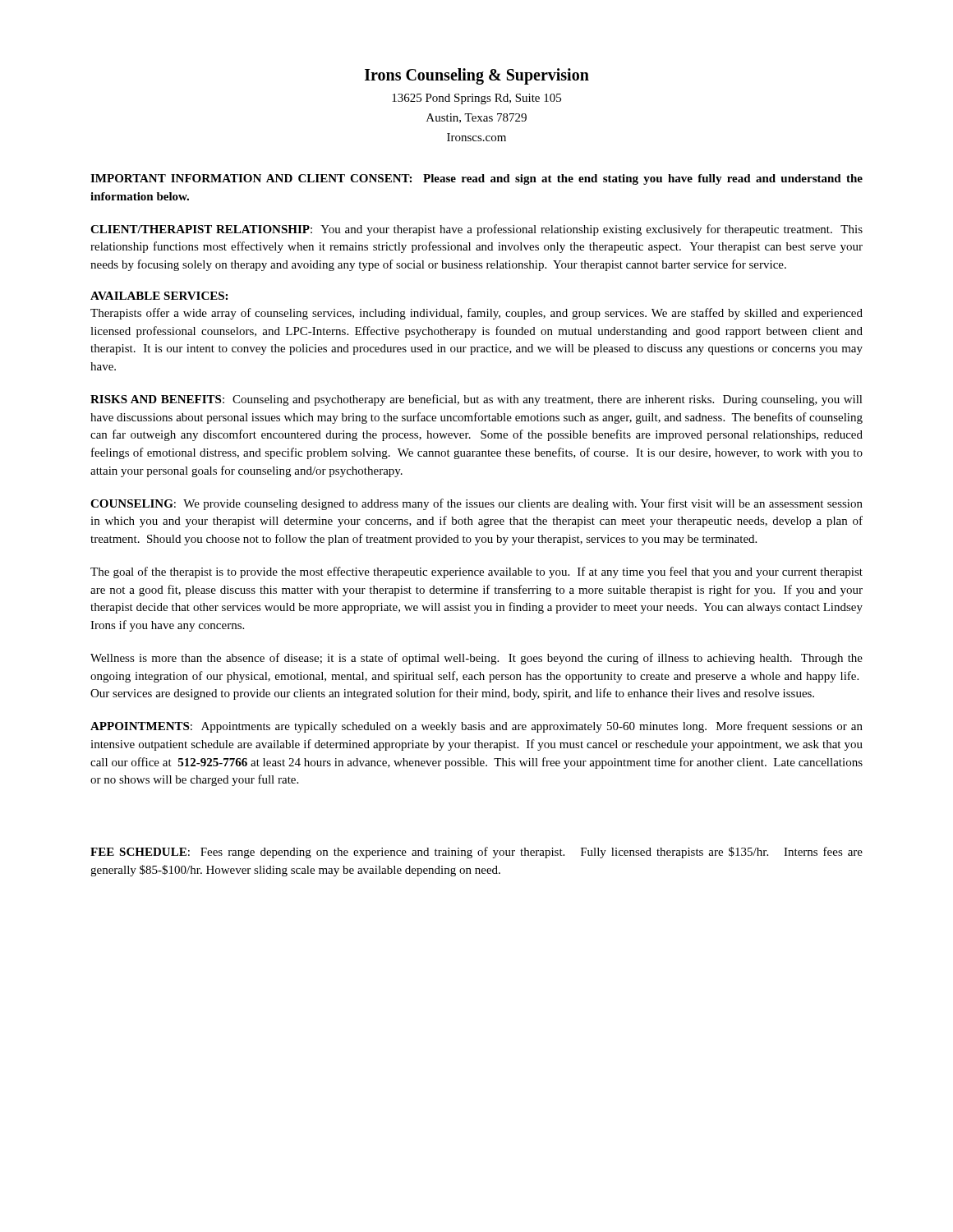Screen dimensions: 1232x953
Task: Find the title
Action: point(476,75)
